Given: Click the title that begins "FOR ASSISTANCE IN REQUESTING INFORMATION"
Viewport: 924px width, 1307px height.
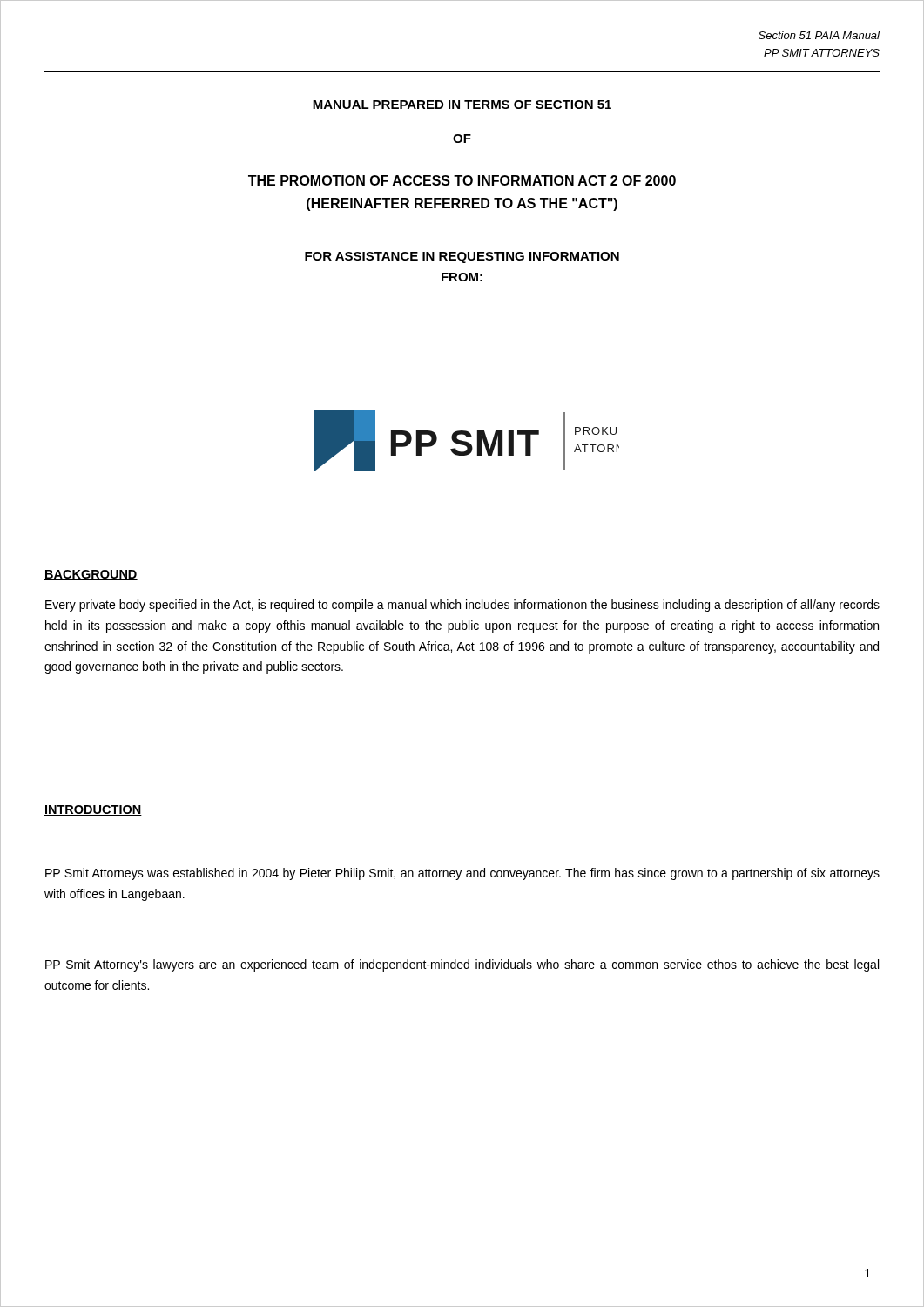Looking at the screenshot, I should tap(462, 266).
